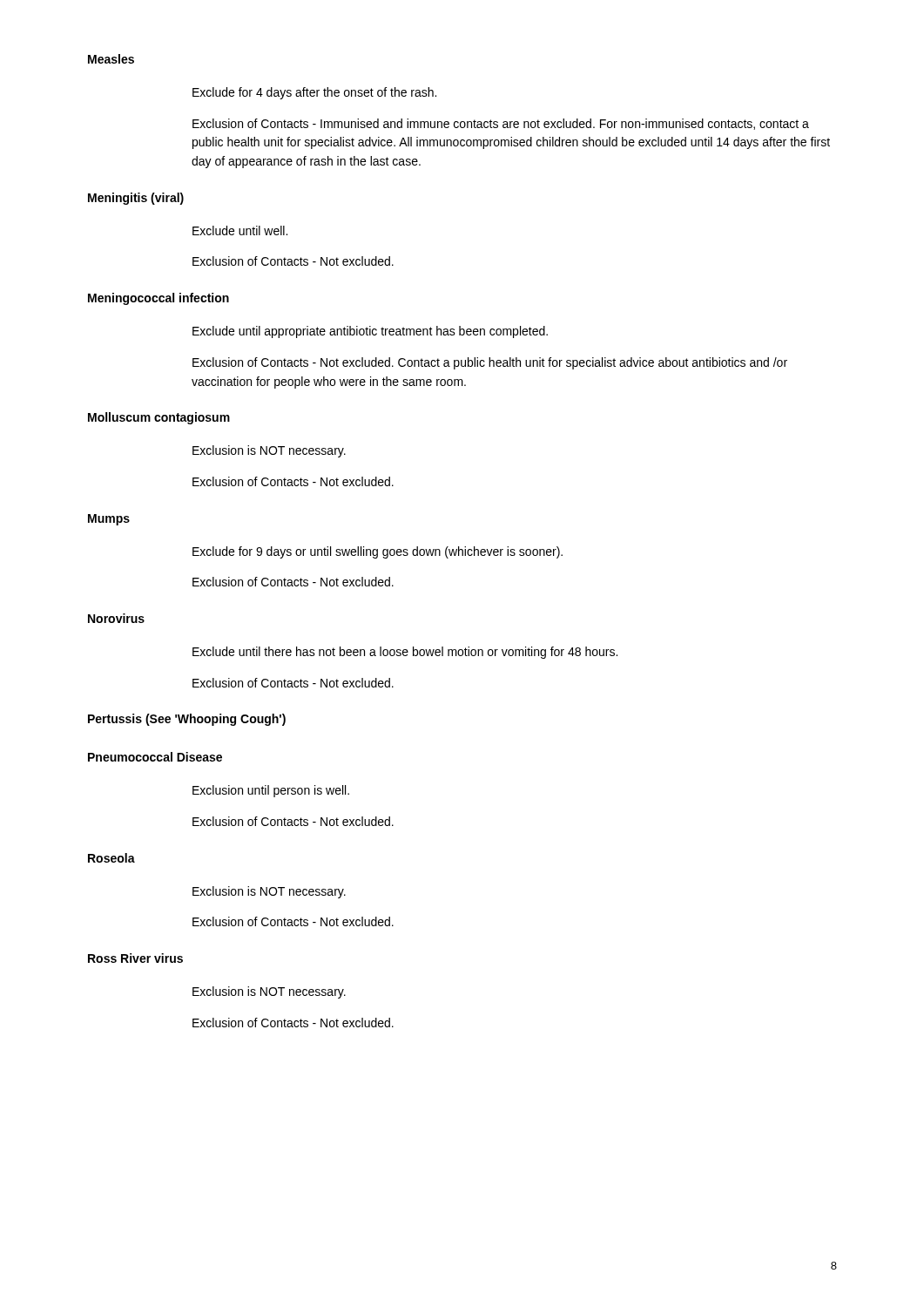Navigate to the text block starting "Meningococcal infection"
The height and width of the screenshot is (1307, 924).
click(x=158, y=298)
